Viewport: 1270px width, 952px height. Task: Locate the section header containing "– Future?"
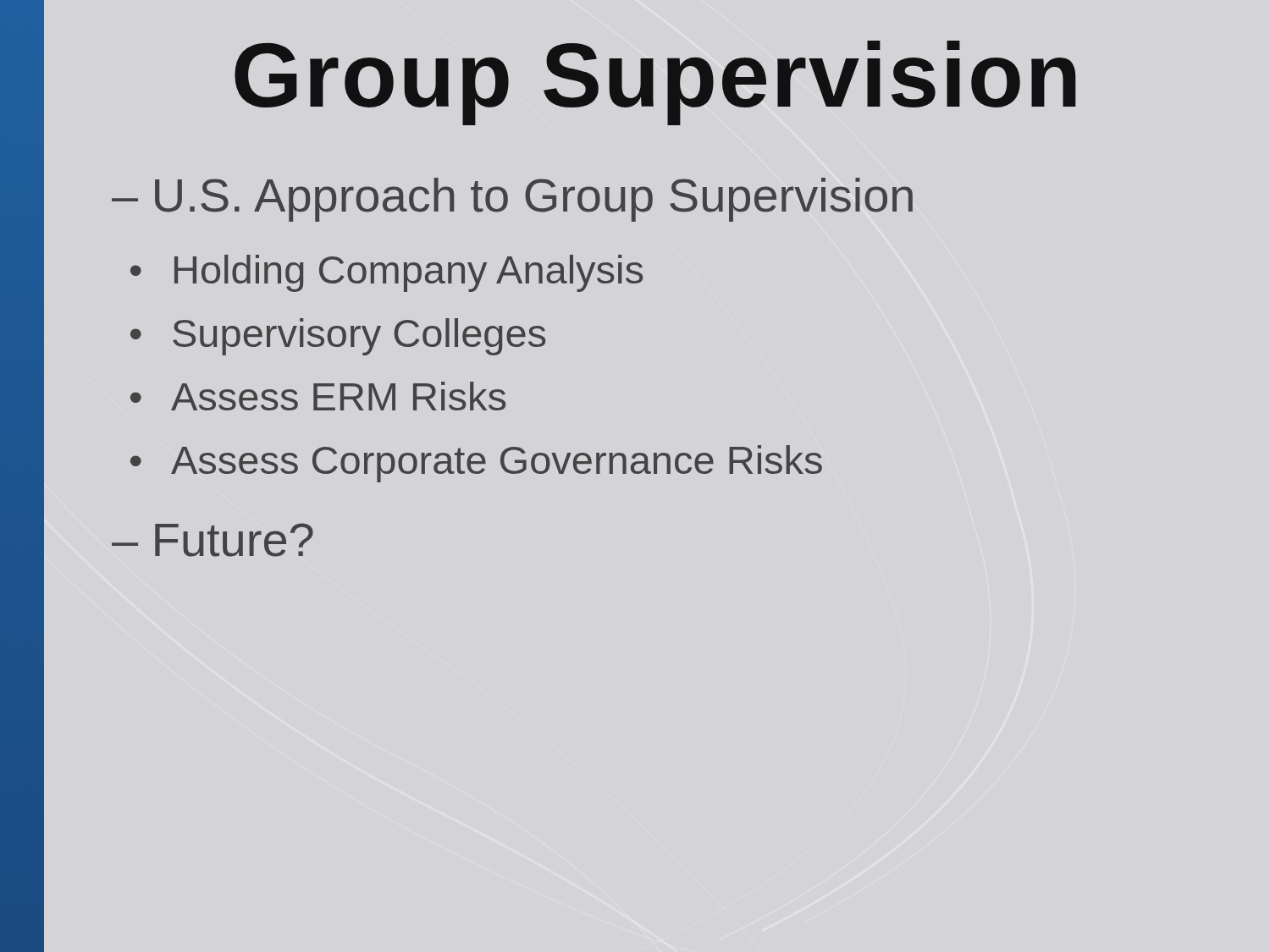213,540
